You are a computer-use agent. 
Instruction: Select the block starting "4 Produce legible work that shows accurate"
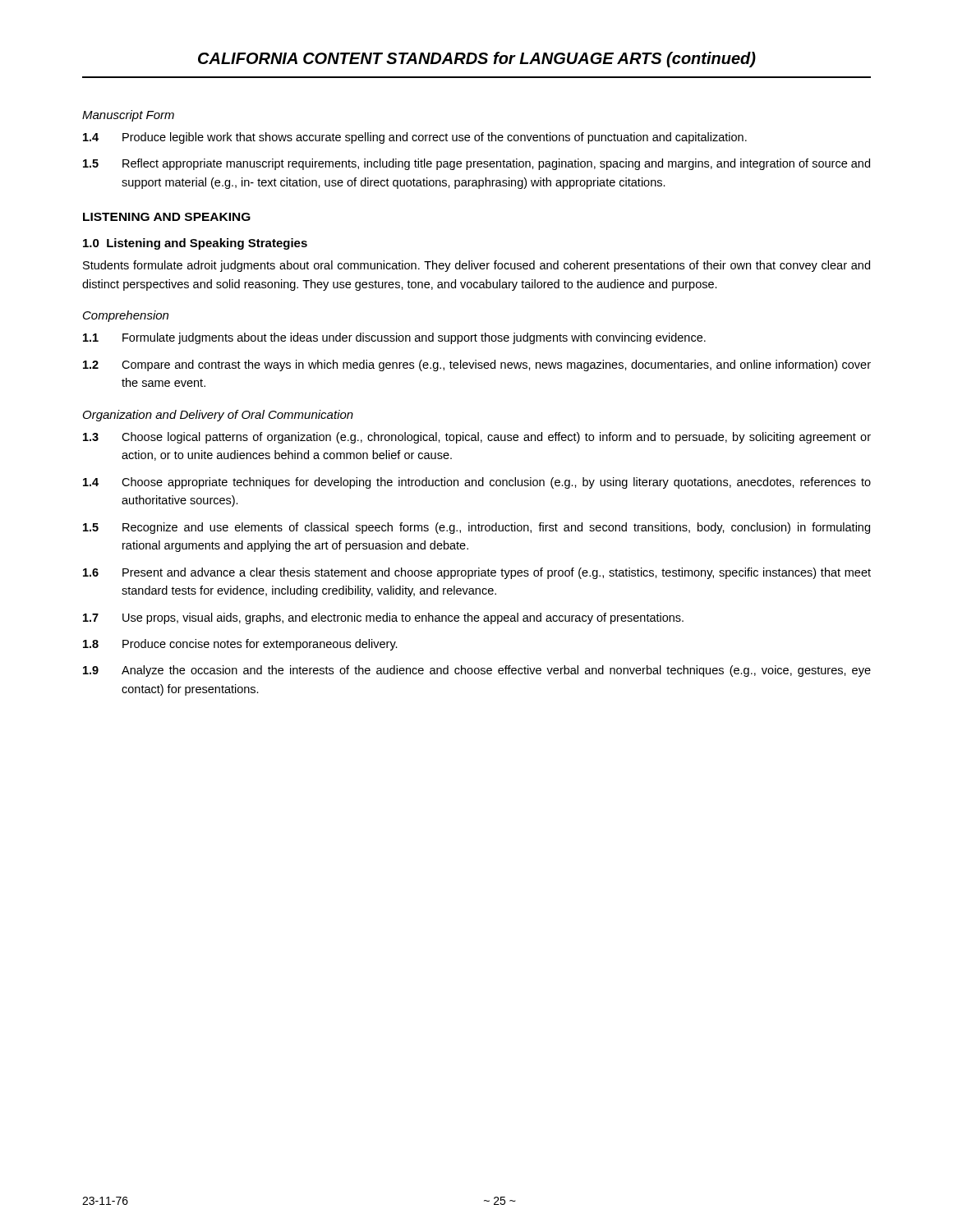coord(476,137)
